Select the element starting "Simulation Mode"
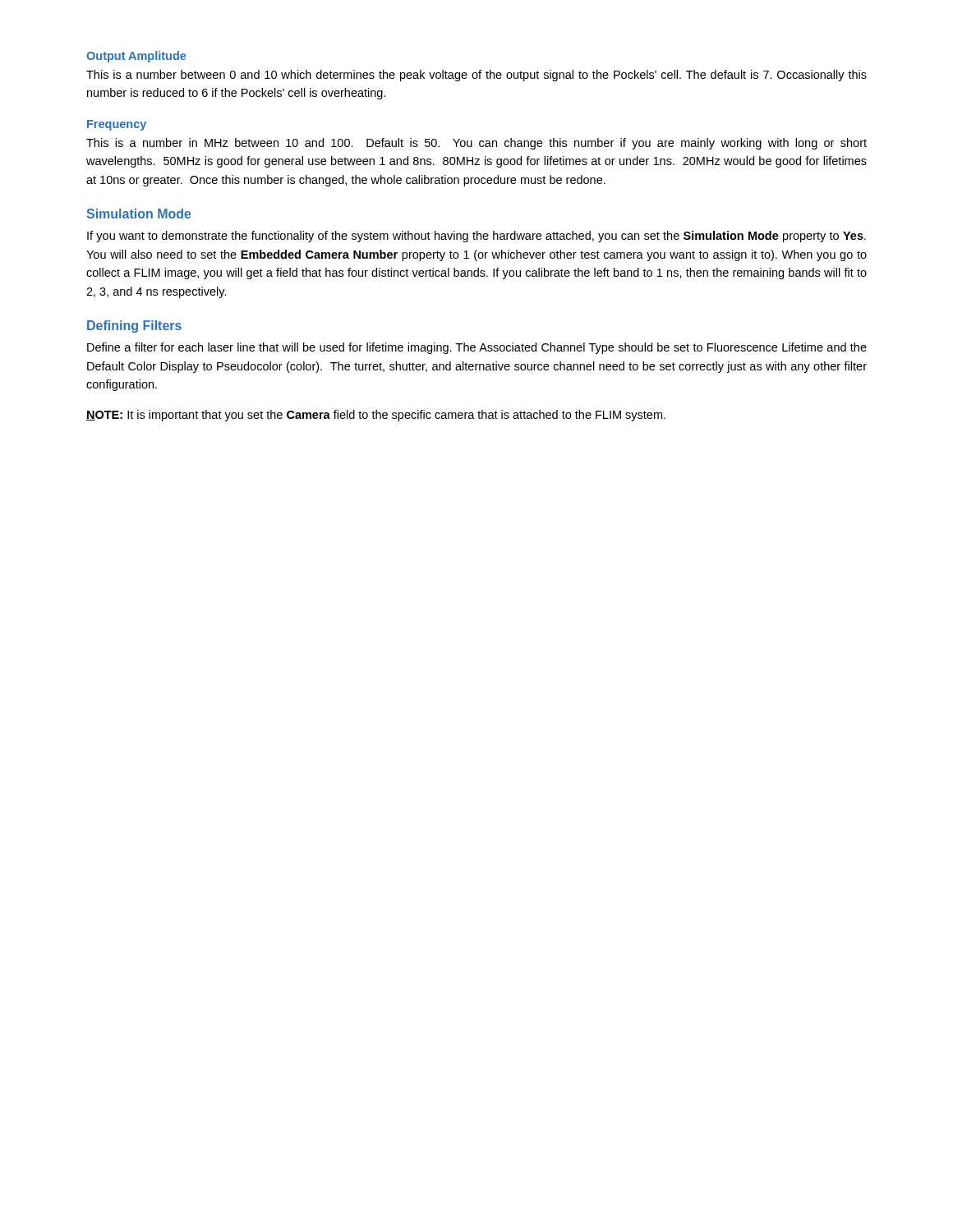 [139, 214]
